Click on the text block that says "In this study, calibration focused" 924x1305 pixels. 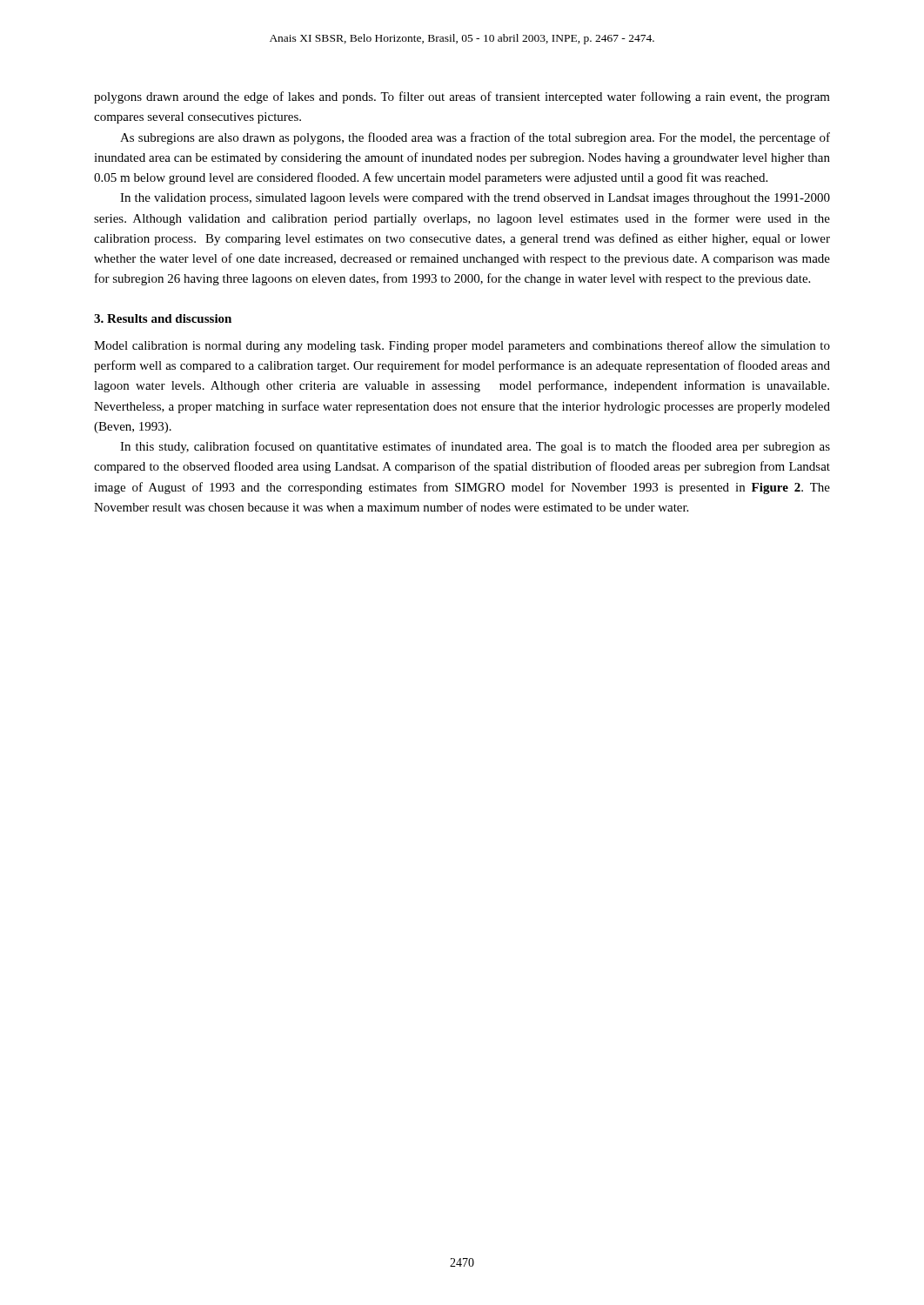coord(462,477)
